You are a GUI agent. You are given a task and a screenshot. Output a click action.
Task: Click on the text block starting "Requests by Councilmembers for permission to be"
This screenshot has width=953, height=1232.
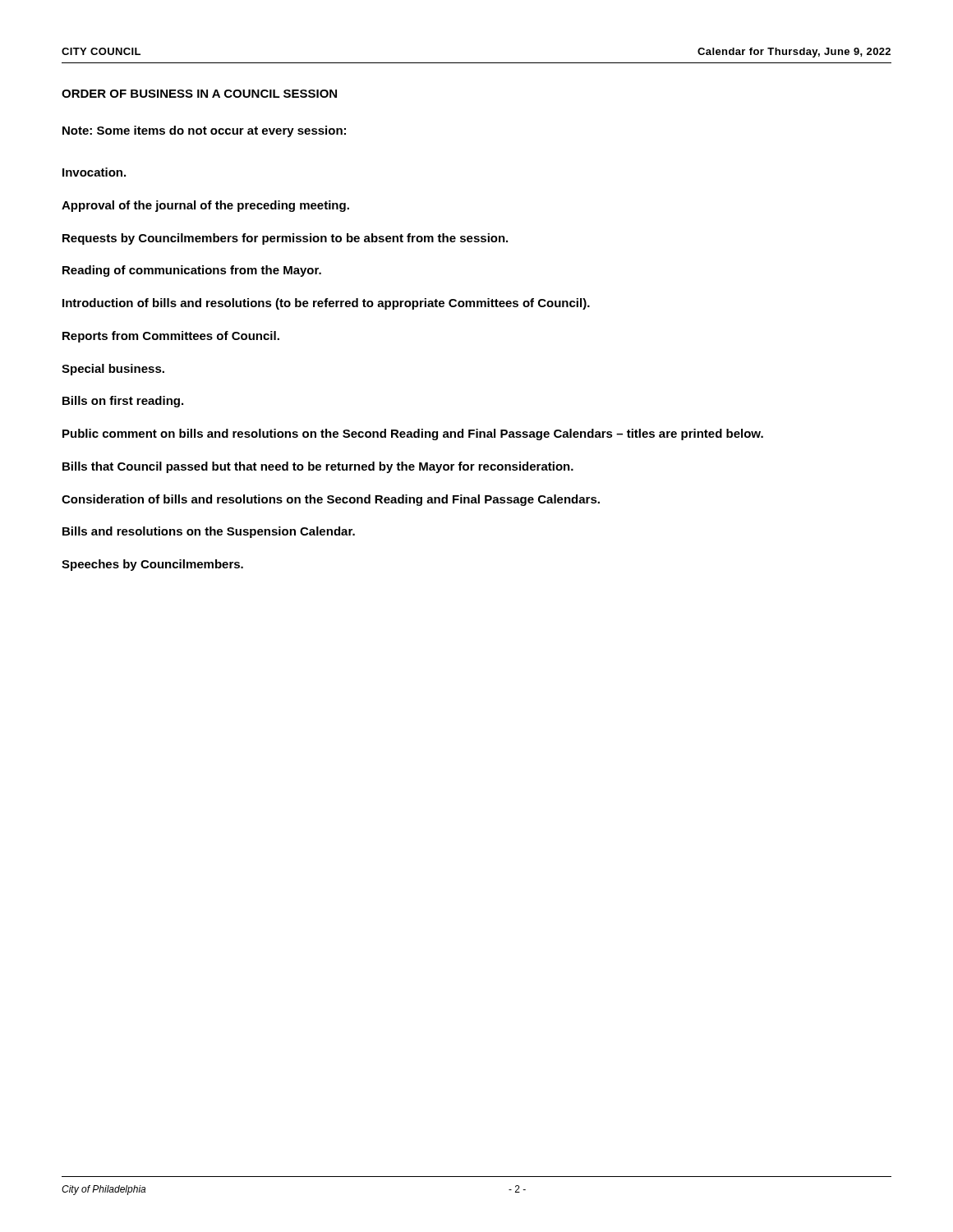285,237
